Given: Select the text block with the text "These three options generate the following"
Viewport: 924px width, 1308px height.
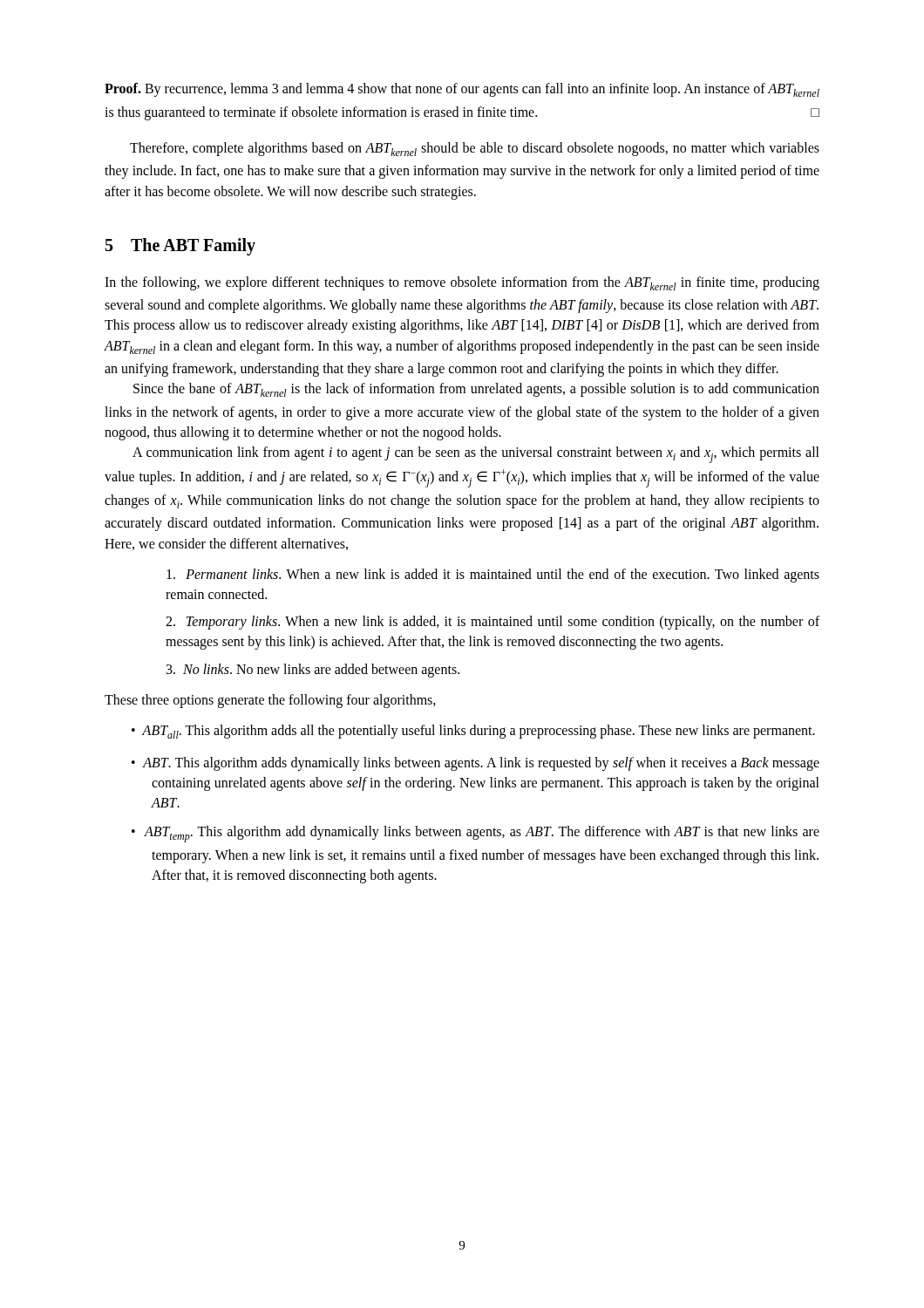Looking at the screenshot, I should pos(270,701).
